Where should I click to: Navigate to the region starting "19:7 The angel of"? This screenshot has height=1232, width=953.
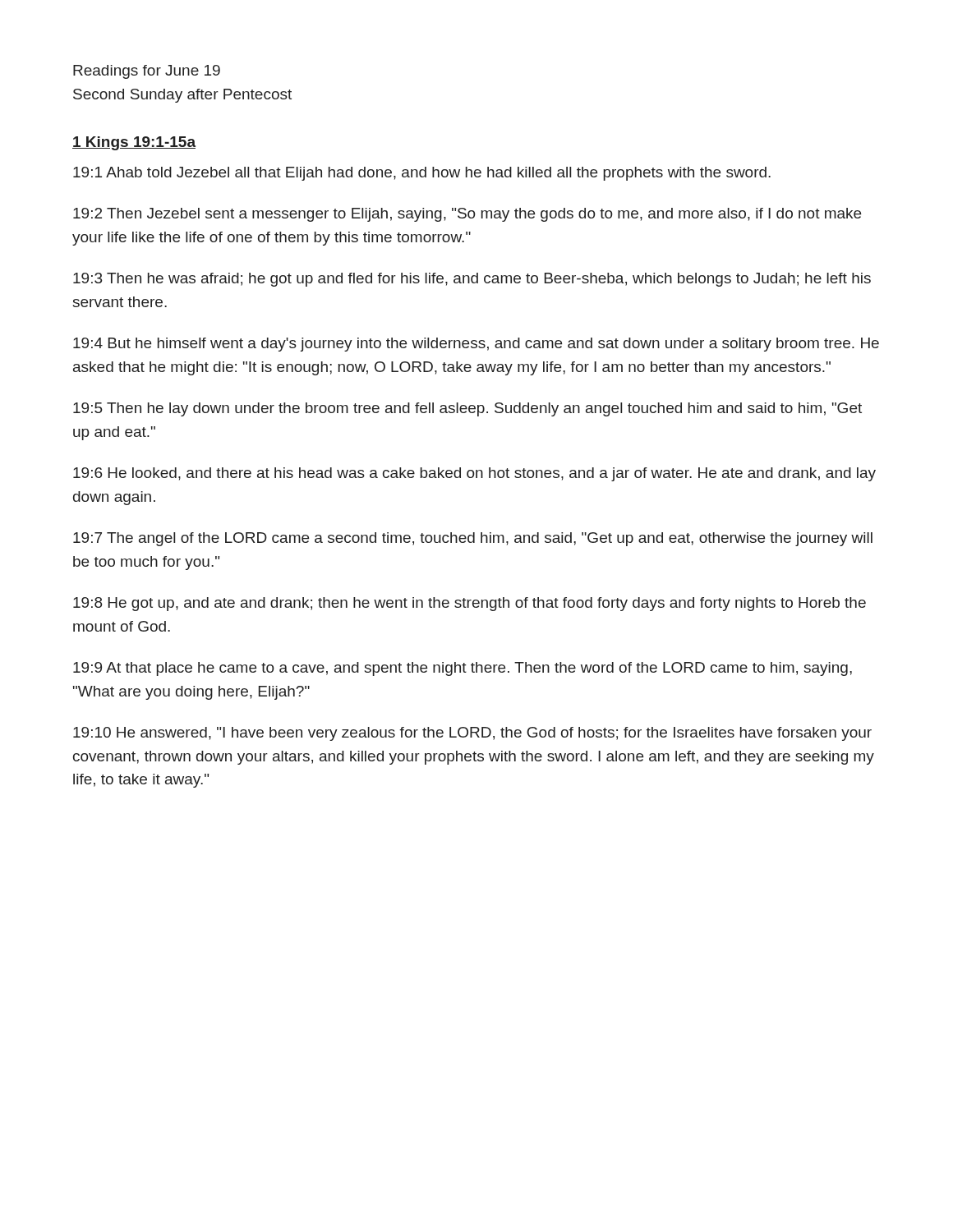[x=473, y=549]
